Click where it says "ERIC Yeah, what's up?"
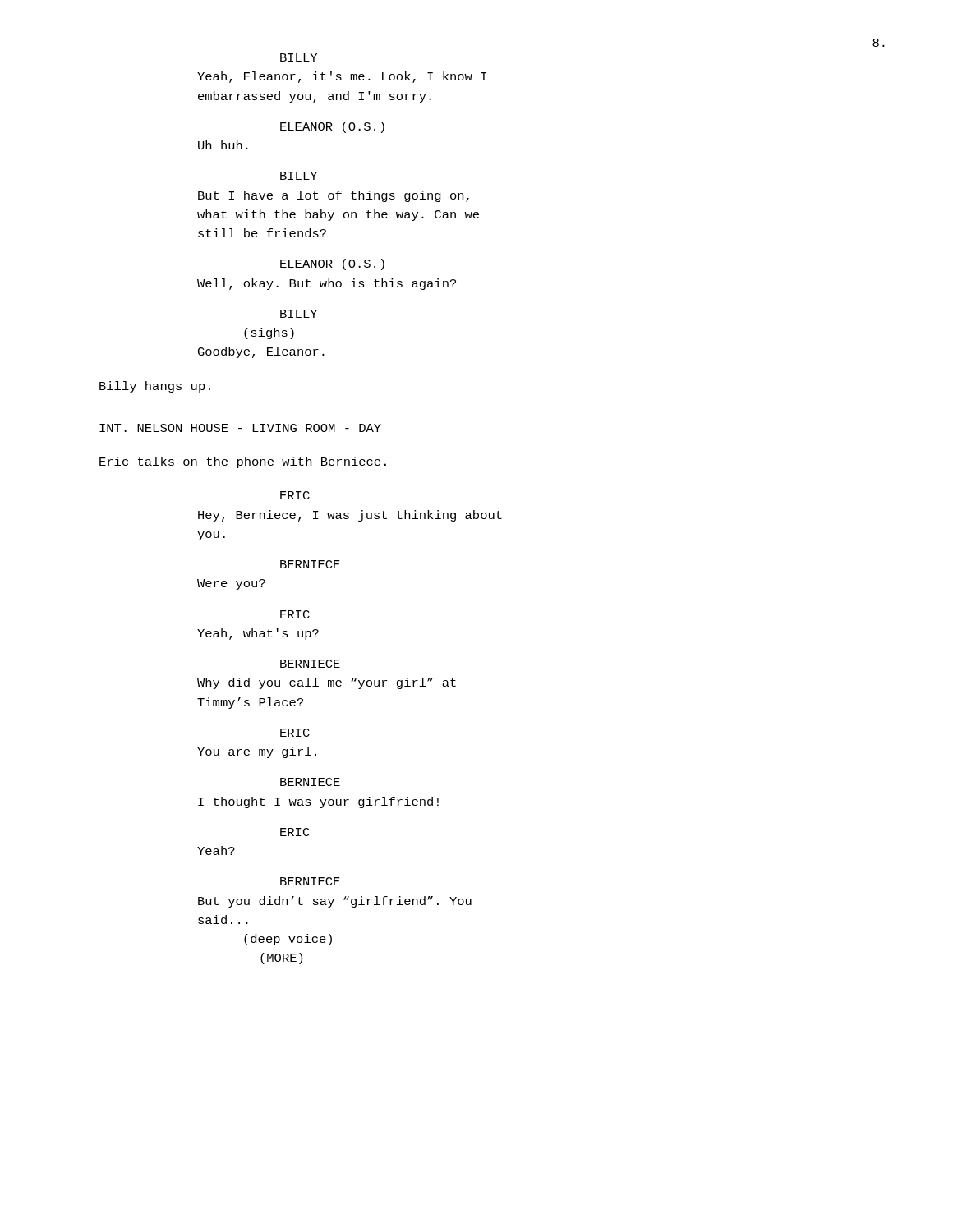Image resolution: width=953 pixels, height=1232 pixels. pos(295,614)
